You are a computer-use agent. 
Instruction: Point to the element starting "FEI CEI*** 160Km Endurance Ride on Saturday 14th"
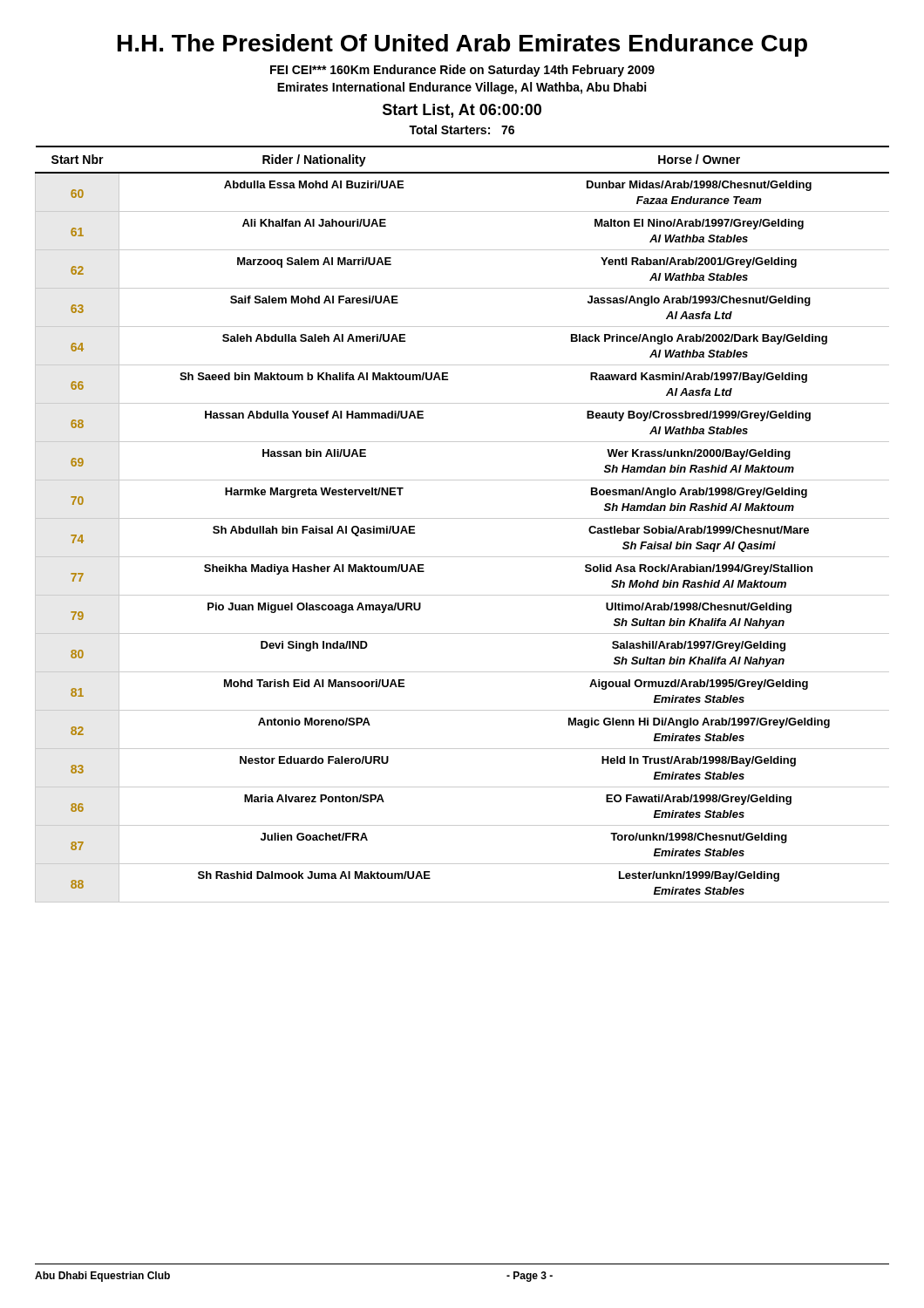pos(462,70)
